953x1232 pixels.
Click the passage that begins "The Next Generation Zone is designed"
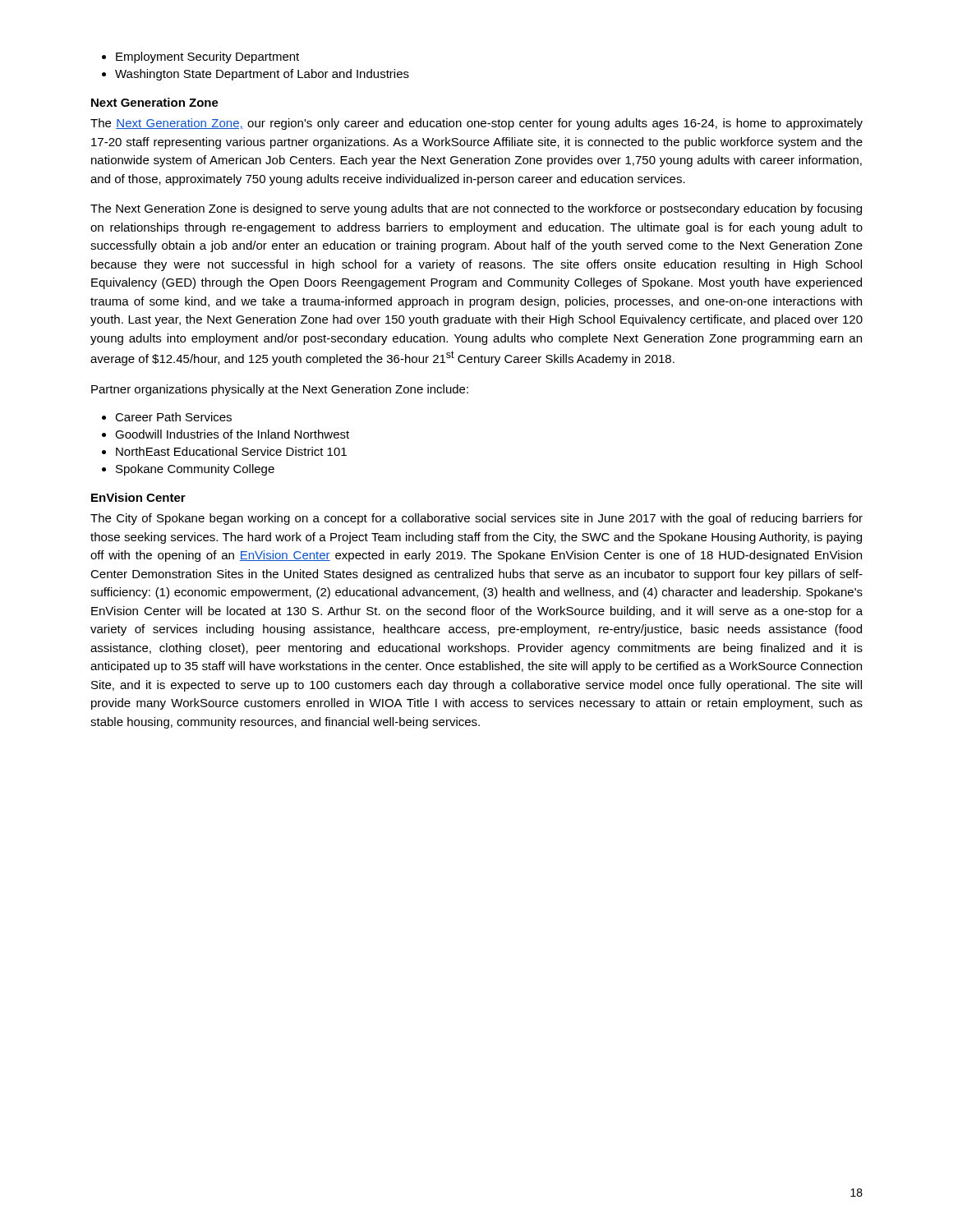(476, 284)
